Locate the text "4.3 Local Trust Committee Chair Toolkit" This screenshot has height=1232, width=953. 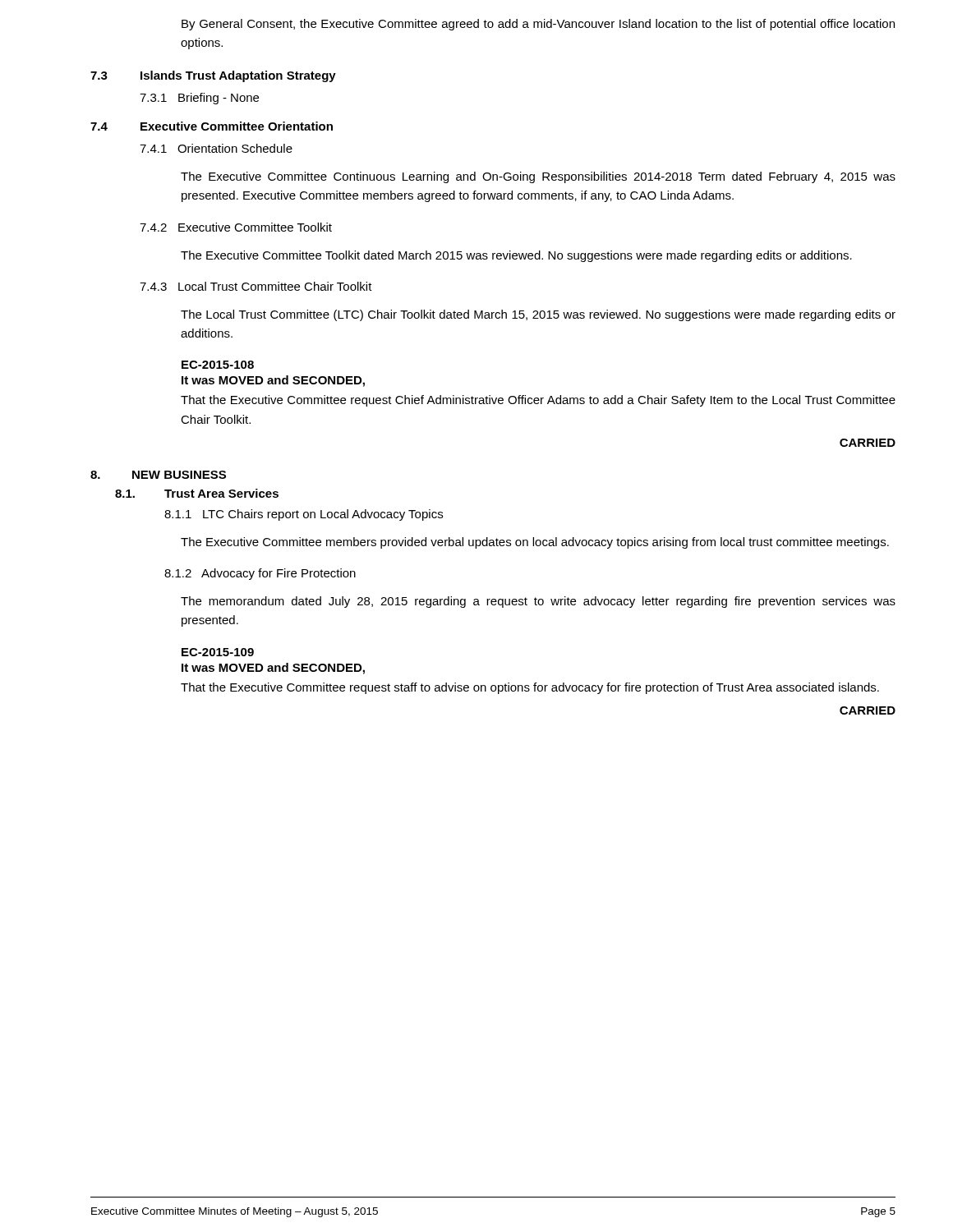pyautogui.click(x=256, y=286)
